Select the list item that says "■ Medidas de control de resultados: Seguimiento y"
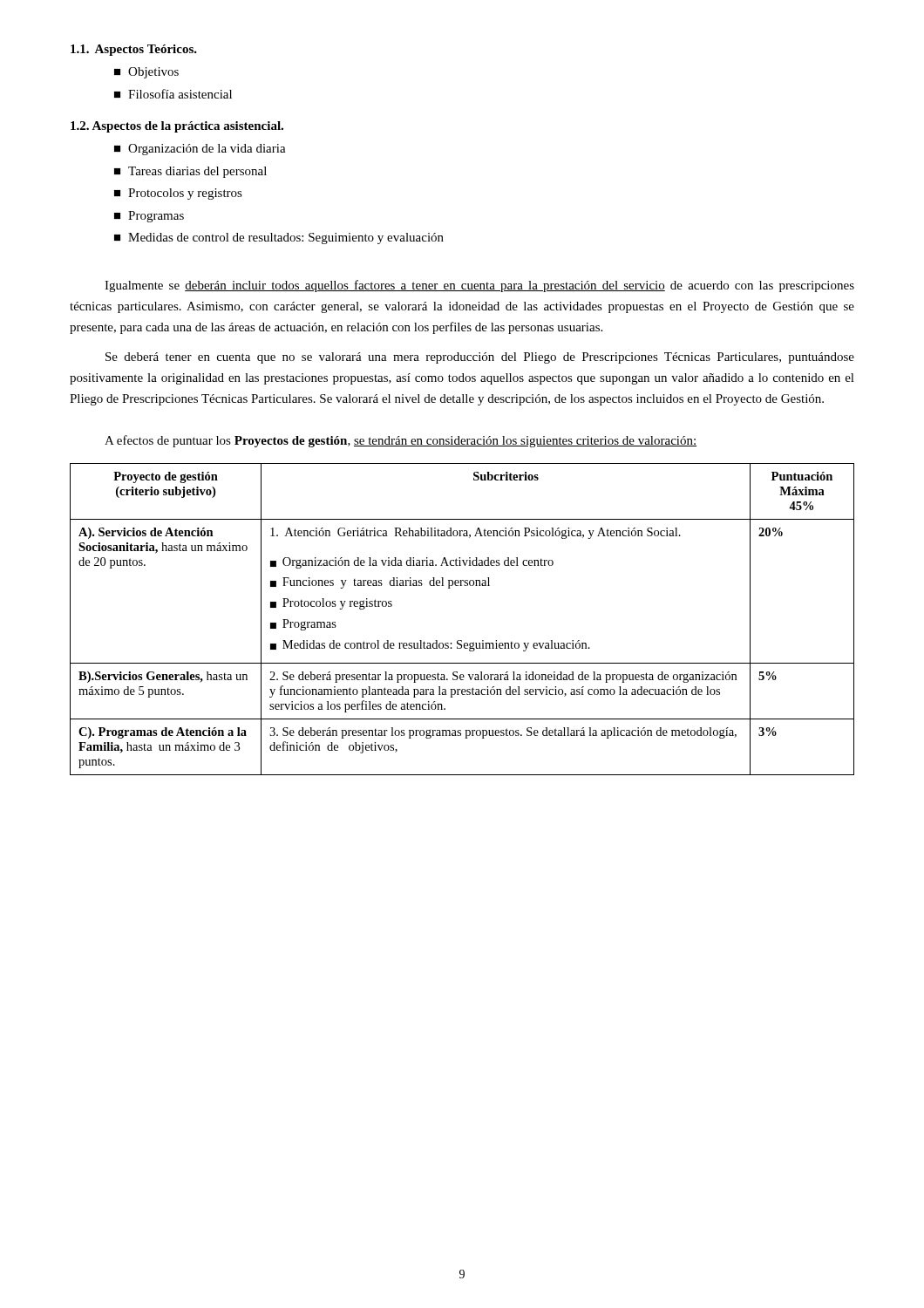 278,237
